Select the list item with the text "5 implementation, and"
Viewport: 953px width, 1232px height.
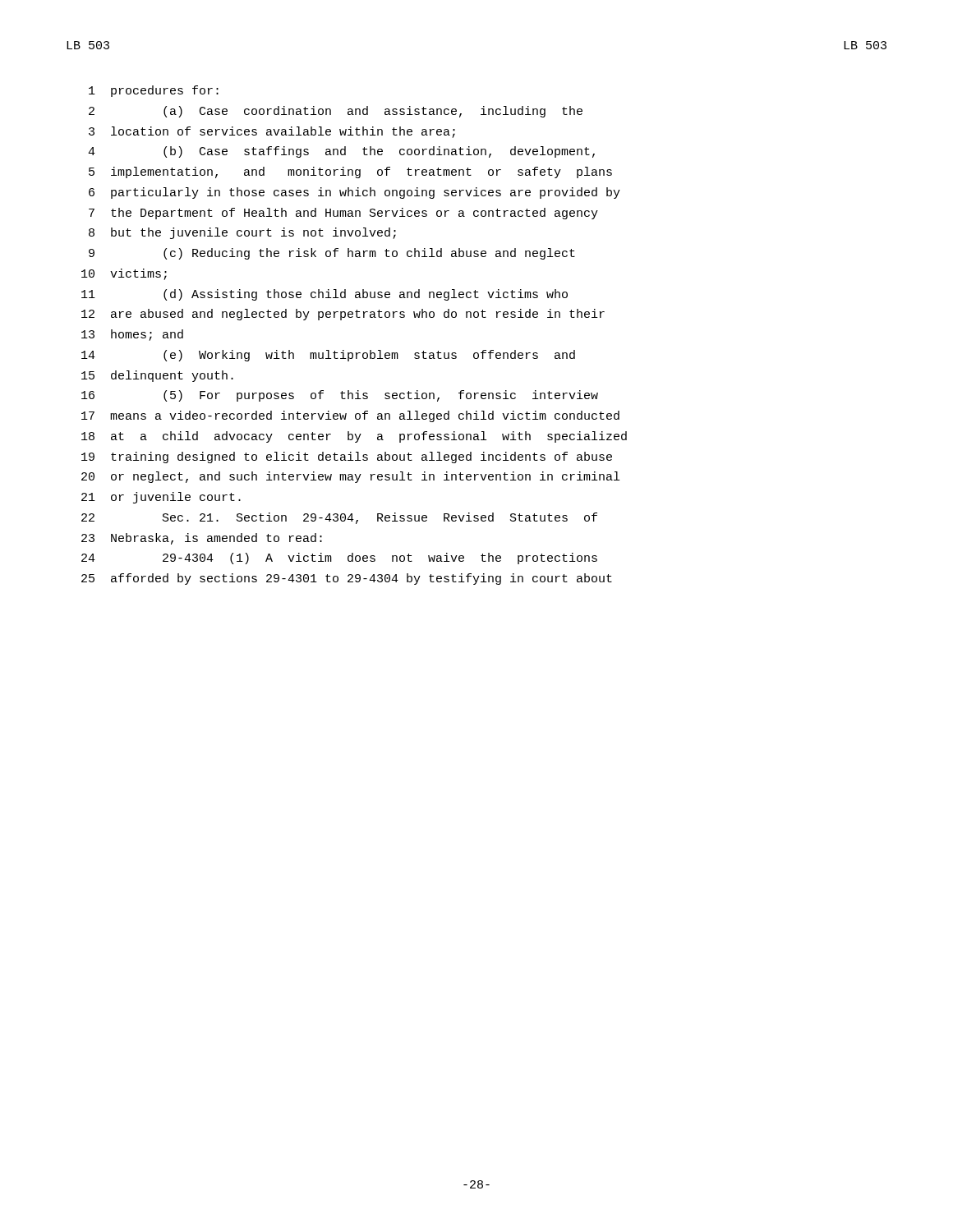click(476, 174)
